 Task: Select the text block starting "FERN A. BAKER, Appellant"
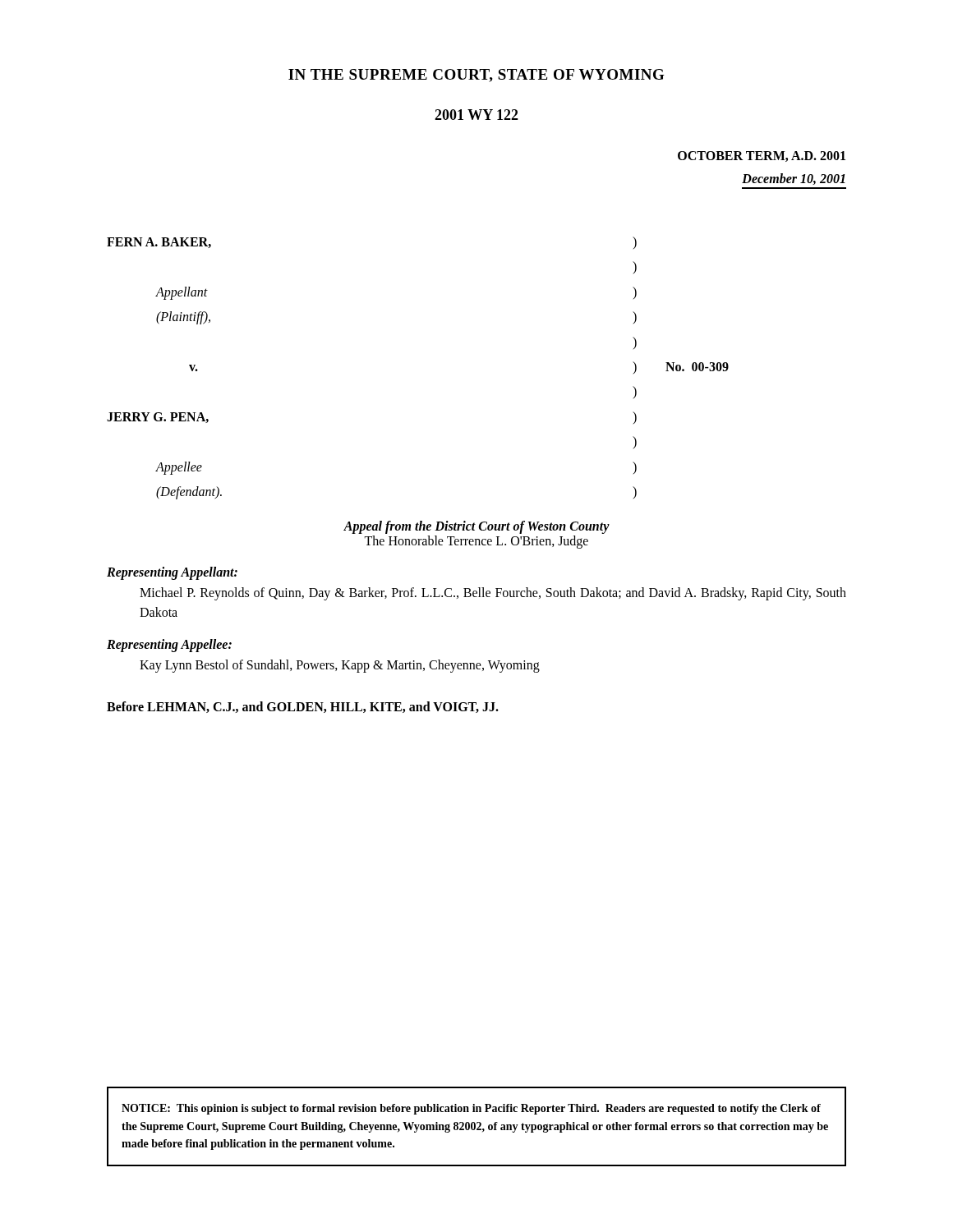[150, 243]
